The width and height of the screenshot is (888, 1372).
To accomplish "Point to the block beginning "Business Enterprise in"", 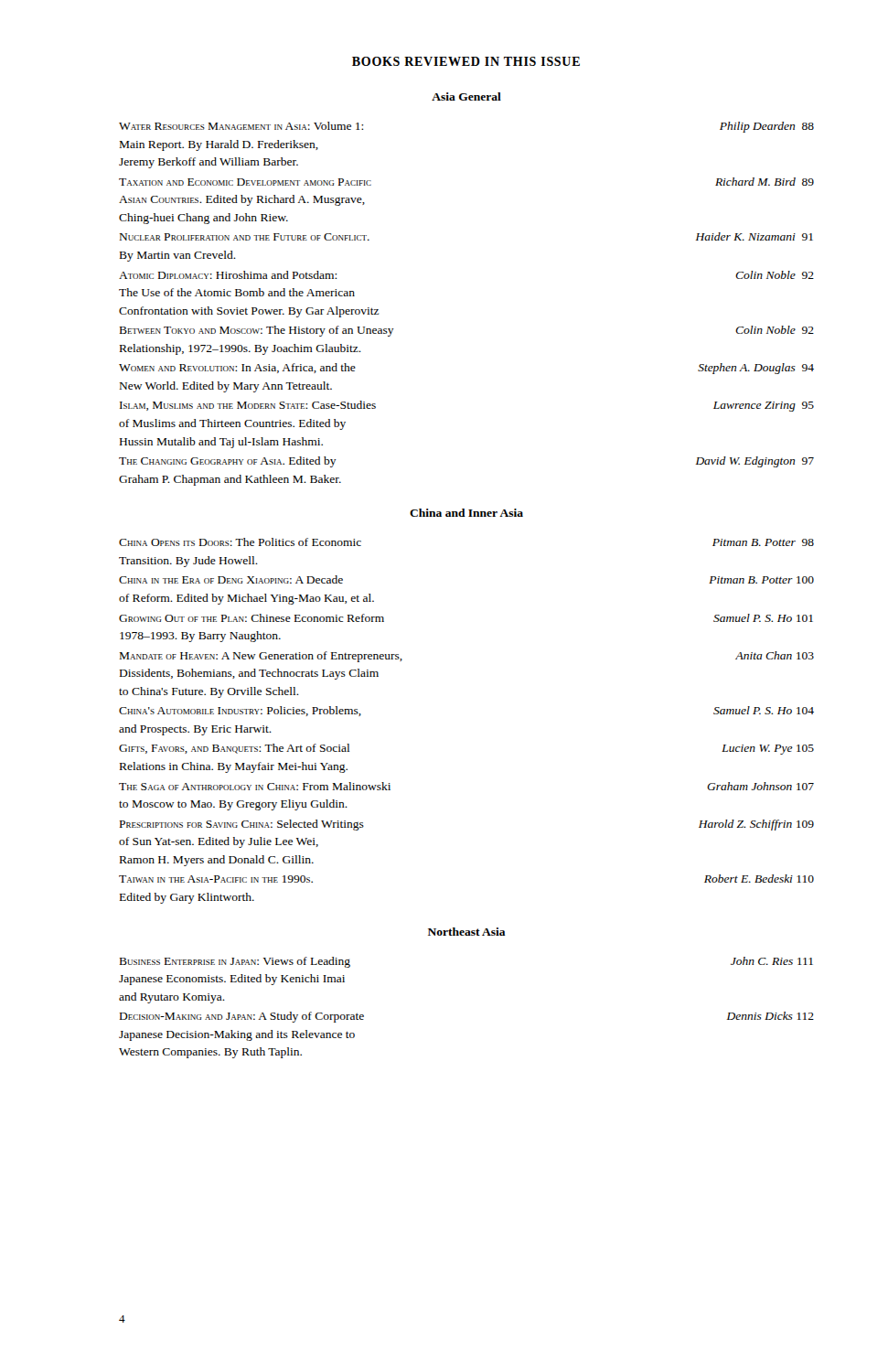I will pyautogui.click(x=234, y=962).
